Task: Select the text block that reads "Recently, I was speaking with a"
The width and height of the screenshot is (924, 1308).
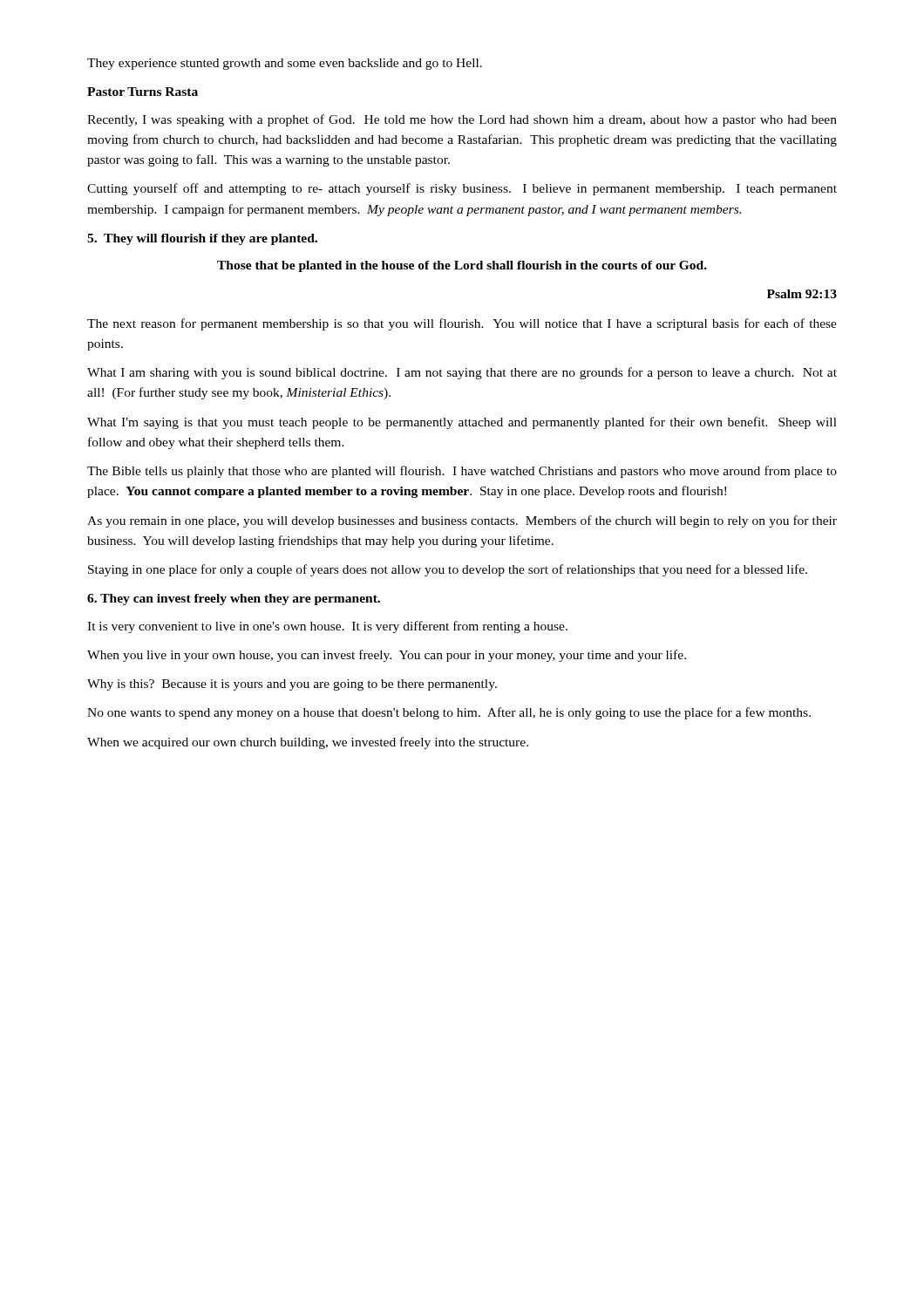Action: [x=462, y=139]
